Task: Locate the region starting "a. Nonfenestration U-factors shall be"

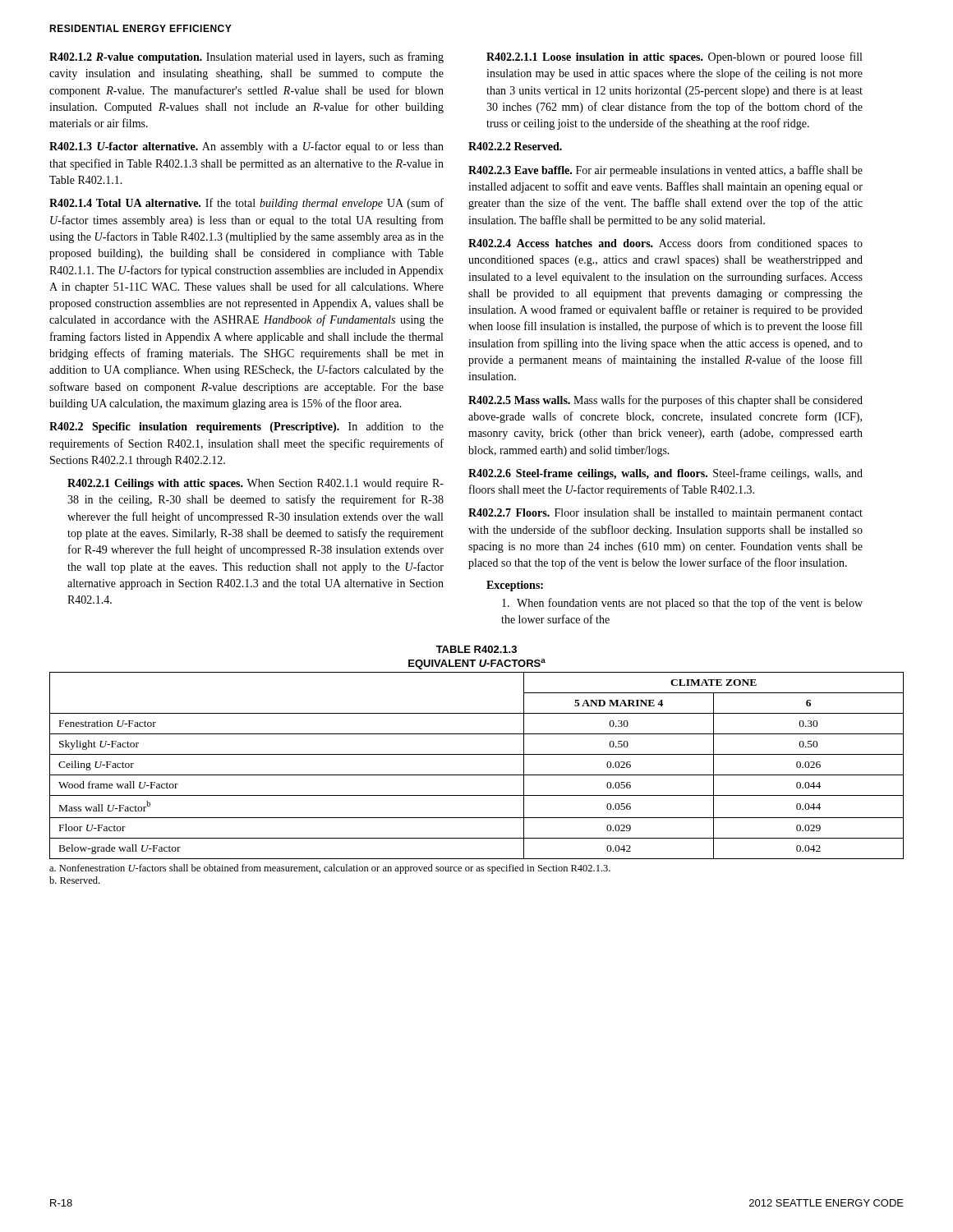Action: [x=330, y=874]
